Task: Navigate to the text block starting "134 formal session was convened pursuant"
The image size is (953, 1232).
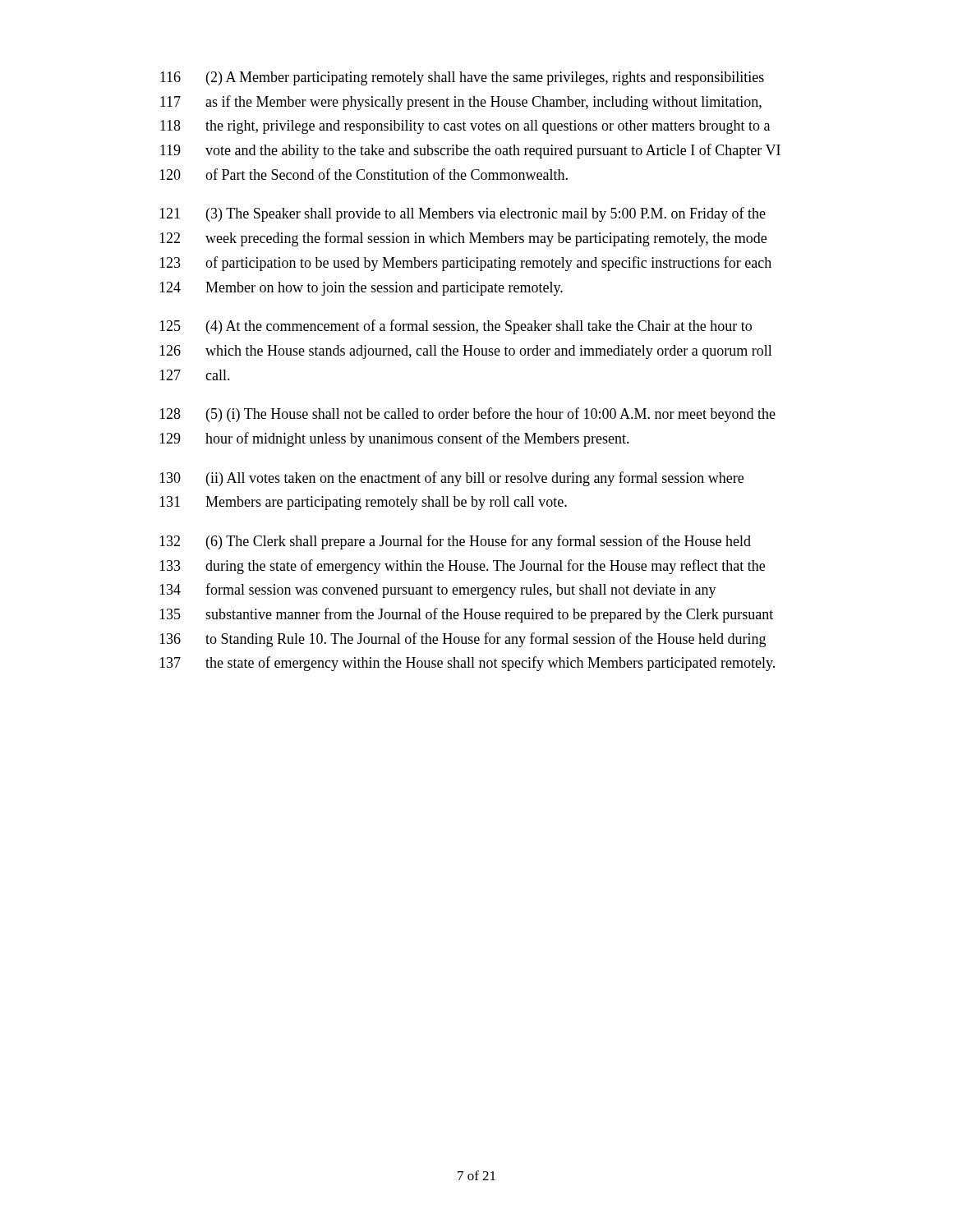Action: click(x=485, y=591)
